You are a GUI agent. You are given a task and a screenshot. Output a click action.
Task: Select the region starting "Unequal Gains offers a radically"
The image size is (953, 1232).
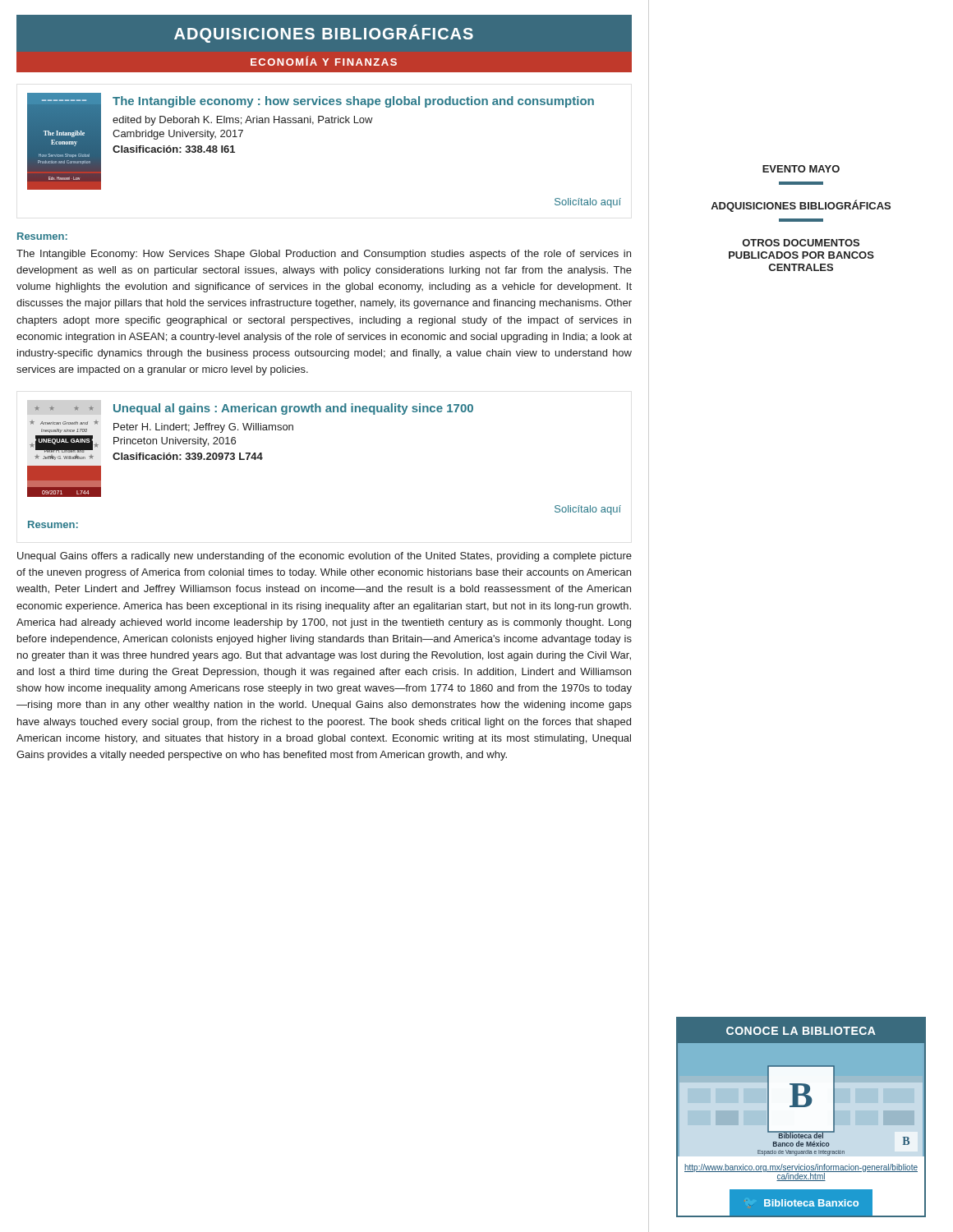pyautogui.click(x=324, y=655)
